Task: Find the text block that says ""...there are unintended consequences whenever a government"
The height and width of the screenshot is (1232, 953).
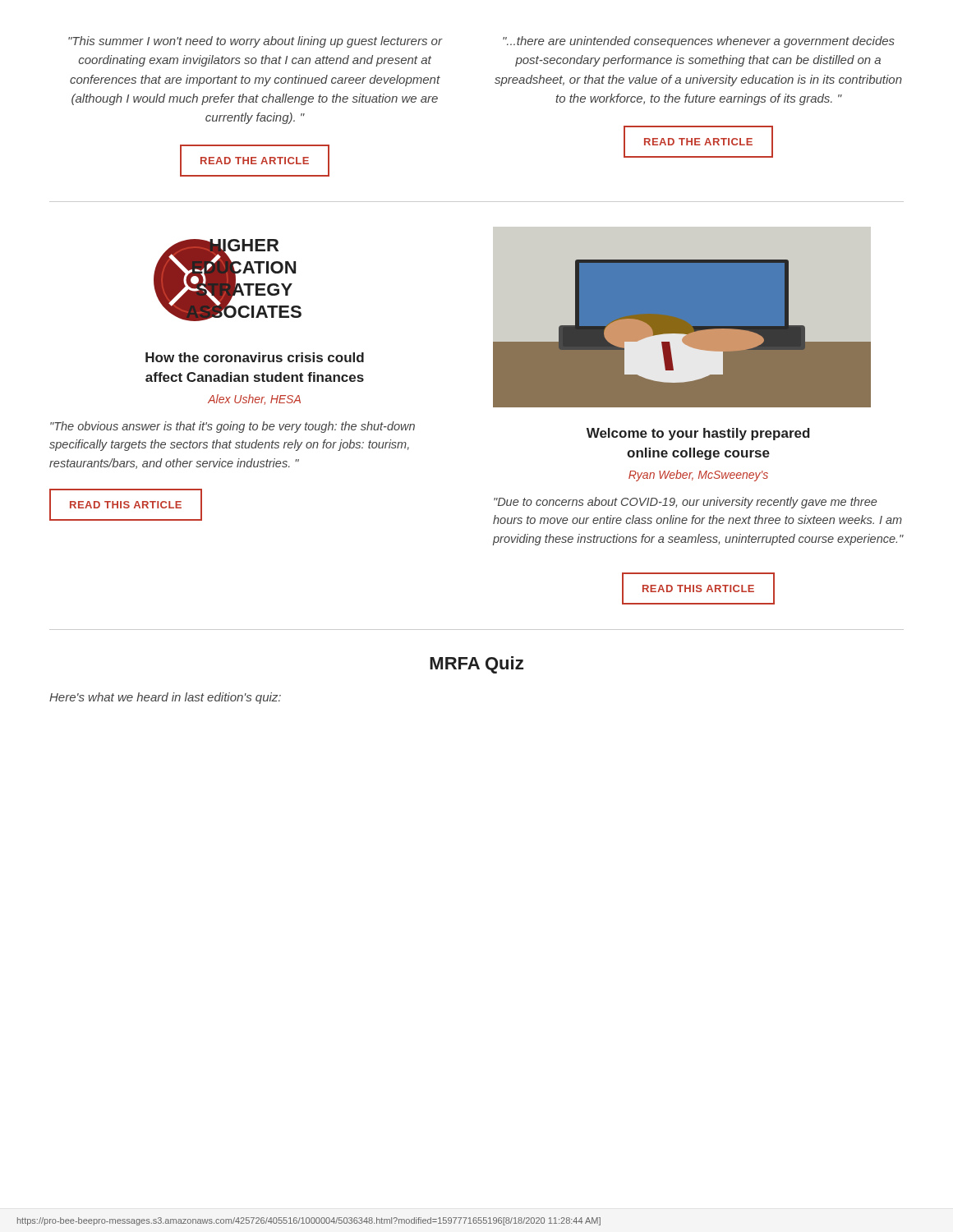Action: click(x=698, y=69)
